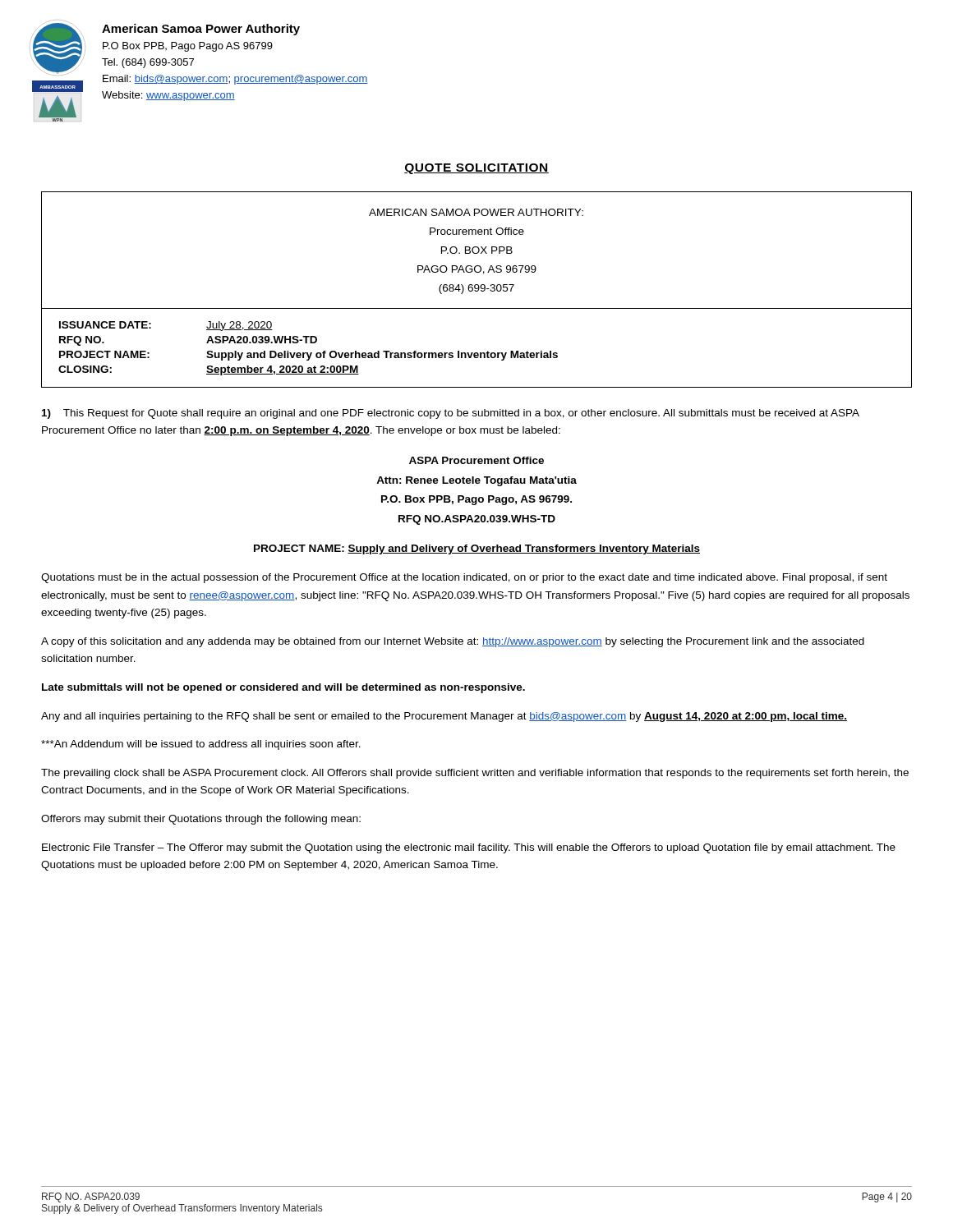The width and height of the screenshot is (953, 1232).
Task: Navigate to the element starting "An Addendum will"
Action: (x=201, y=745)
